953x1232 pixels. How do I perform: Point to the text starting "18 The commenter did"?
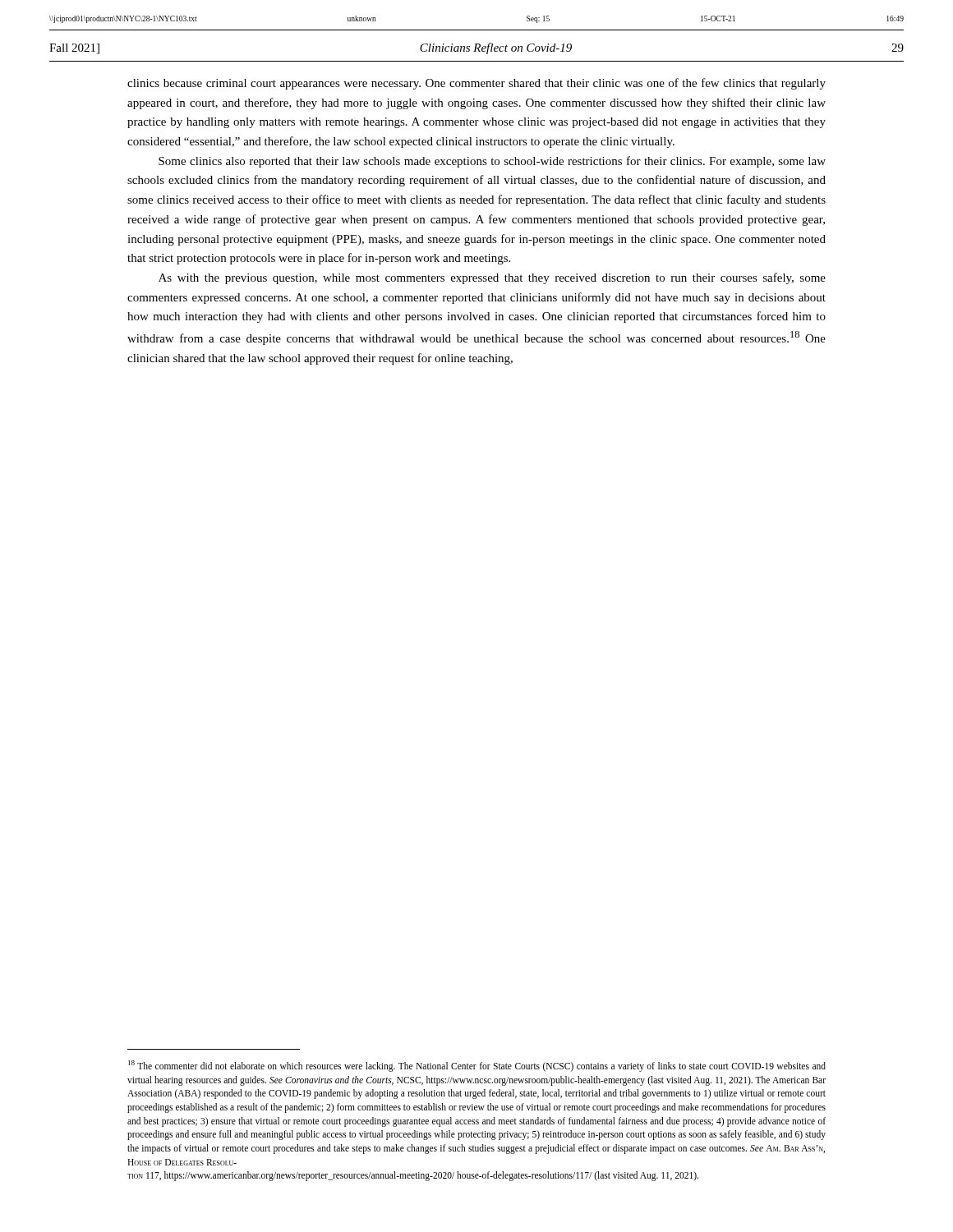pyautogui.click(x=476, y=1121)
